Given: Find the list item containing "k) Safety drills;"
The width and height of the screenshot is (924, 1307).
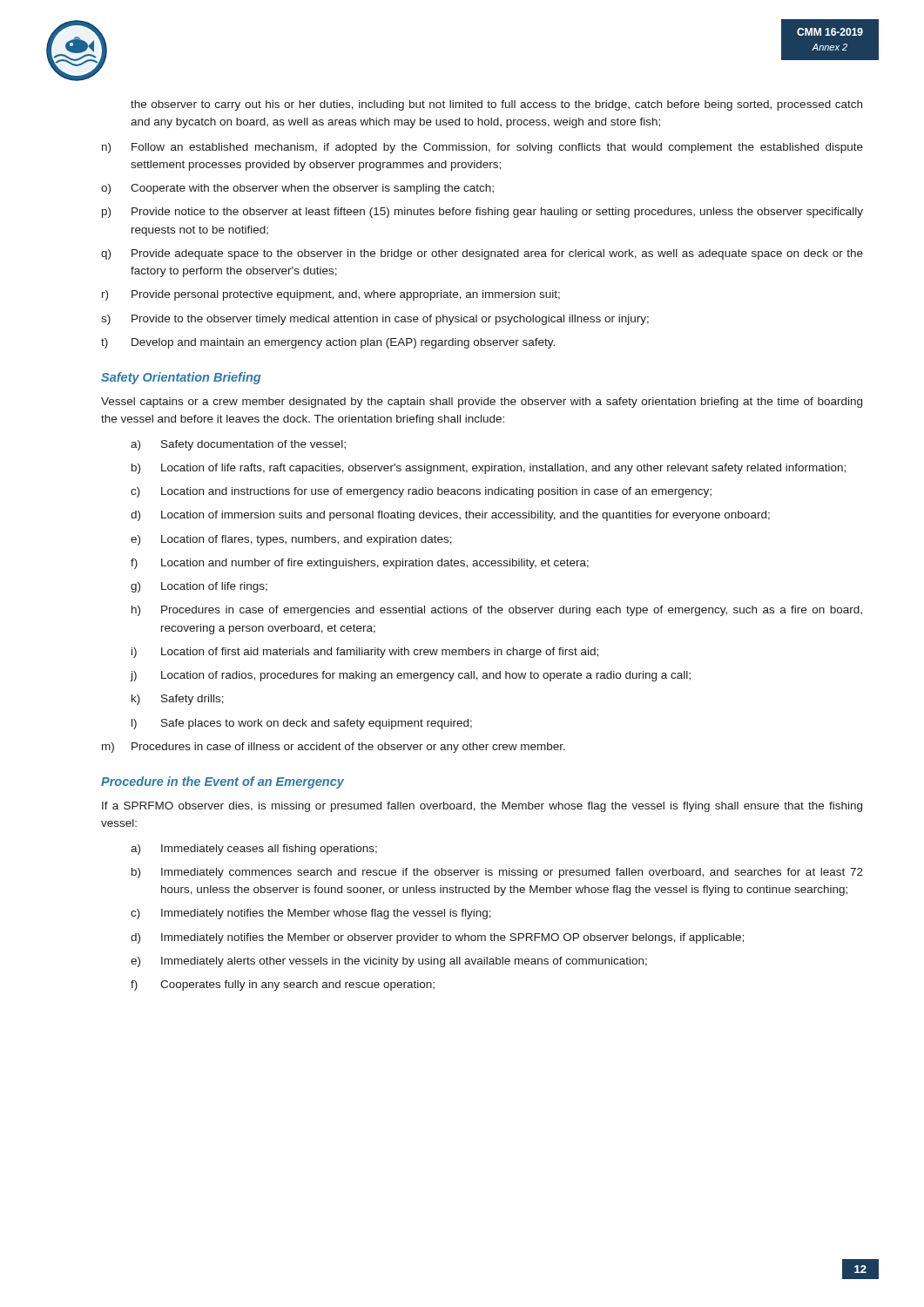Looking at the screenshot, I should [178, 700].
